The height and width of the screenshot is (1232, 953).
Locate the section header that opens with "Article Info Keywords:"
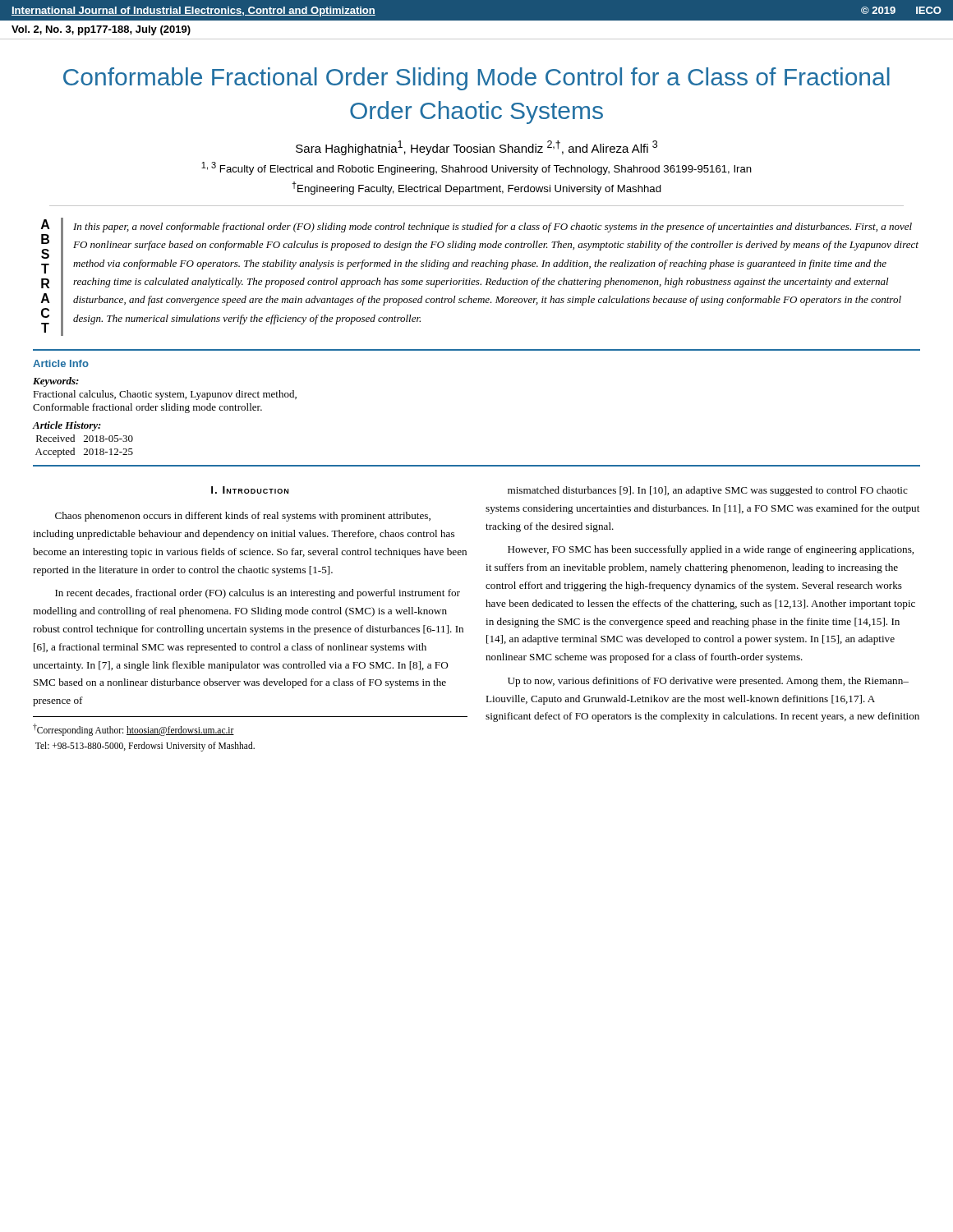(x=61, y=363)
